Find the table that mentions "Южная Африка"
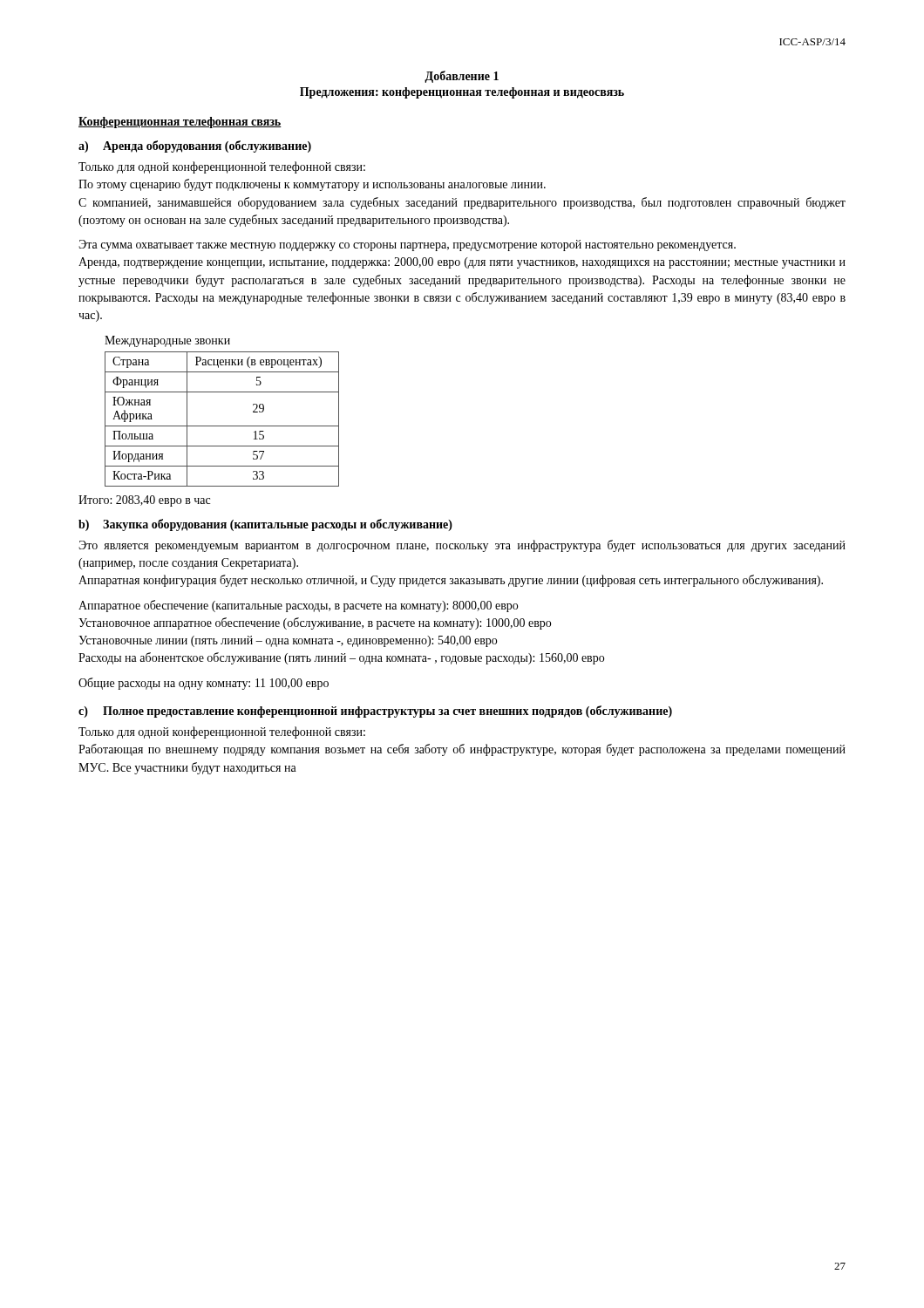Screen dimensions: 1308x924 (462, 419)
